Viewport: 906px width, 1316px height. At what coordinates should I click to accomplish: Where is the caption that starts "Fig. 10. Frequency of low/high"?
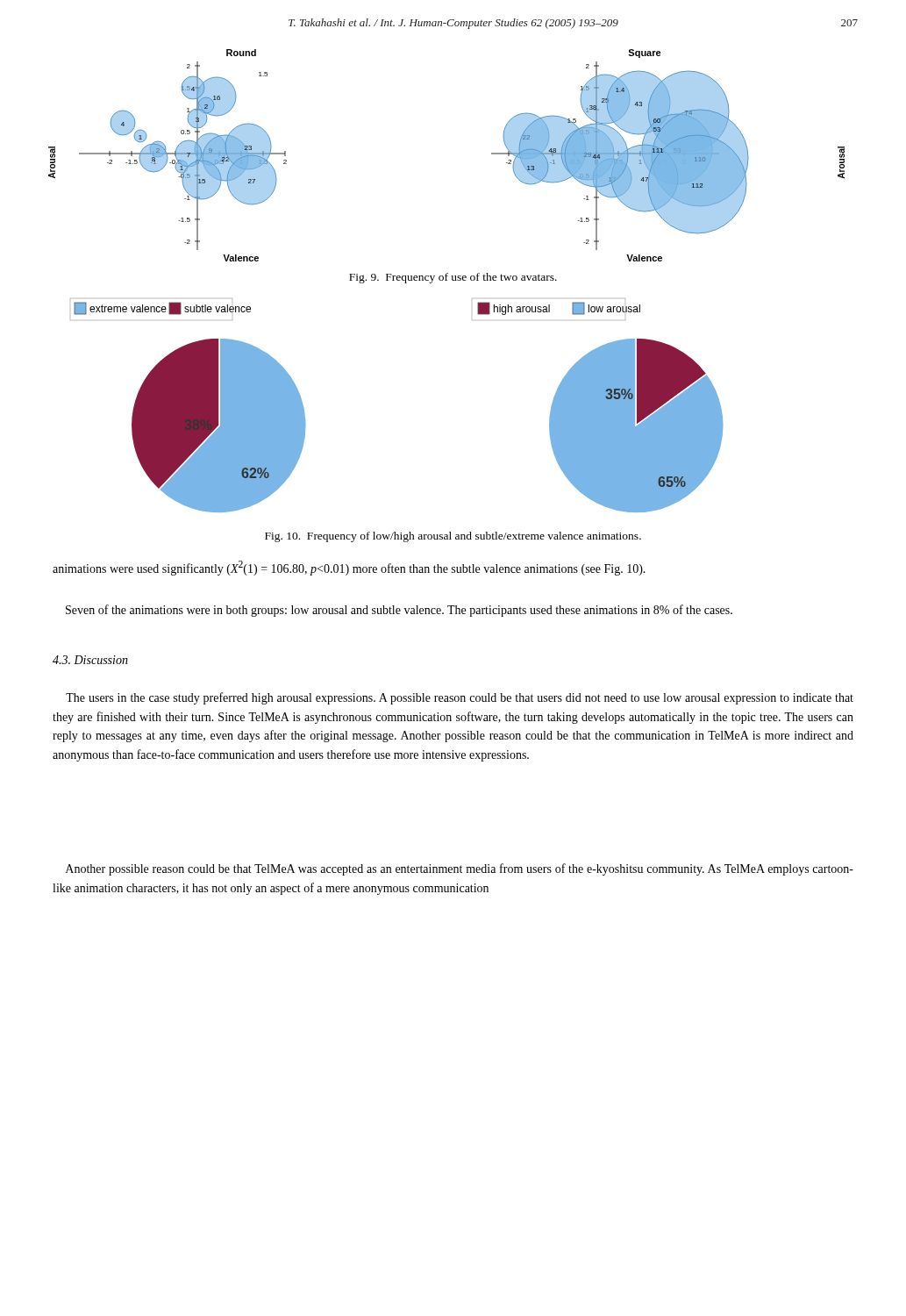pyautogui.click(x=453, y=536)
